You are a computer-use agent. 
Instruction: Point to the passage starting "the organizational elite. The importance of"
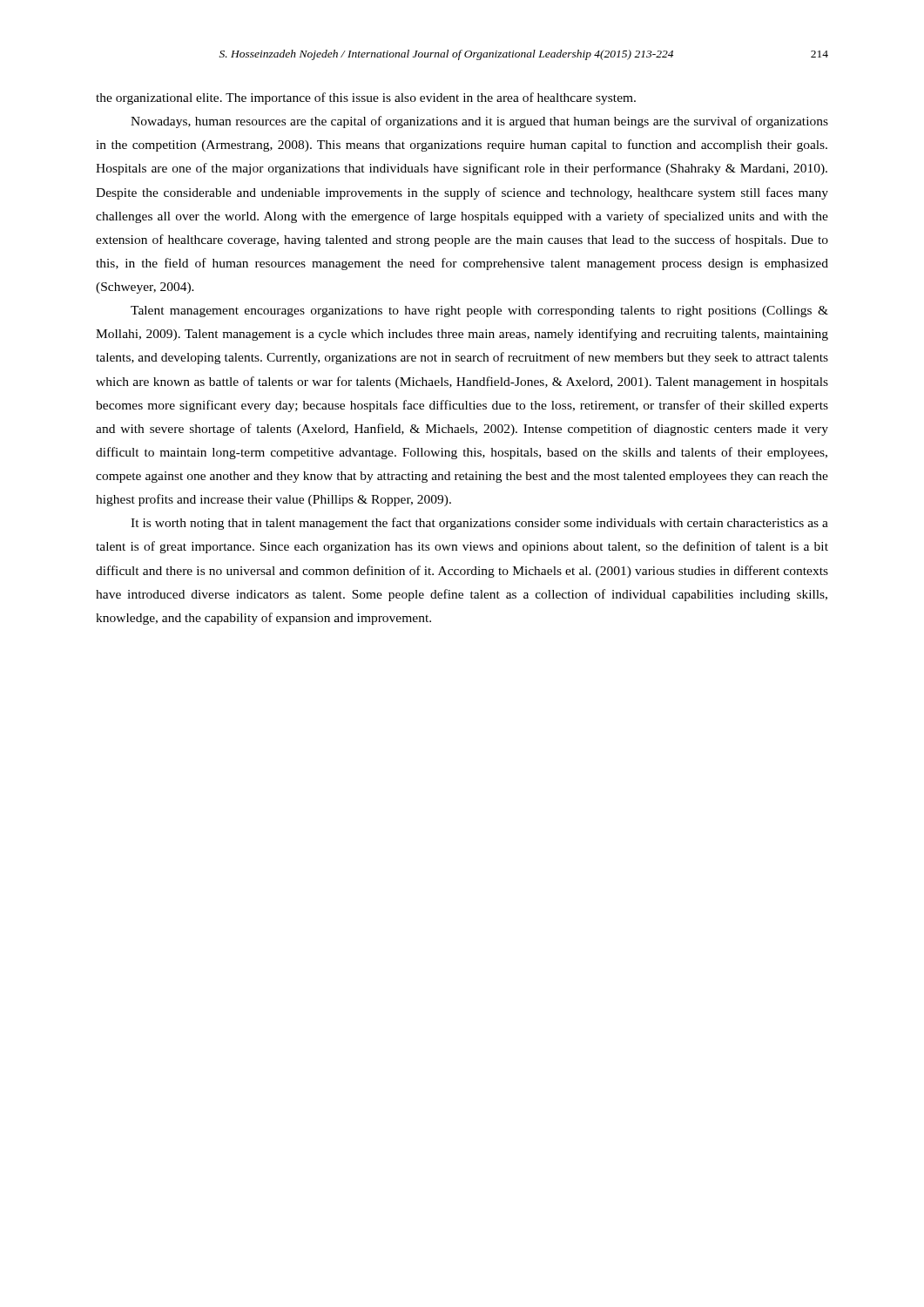point(462,97)
